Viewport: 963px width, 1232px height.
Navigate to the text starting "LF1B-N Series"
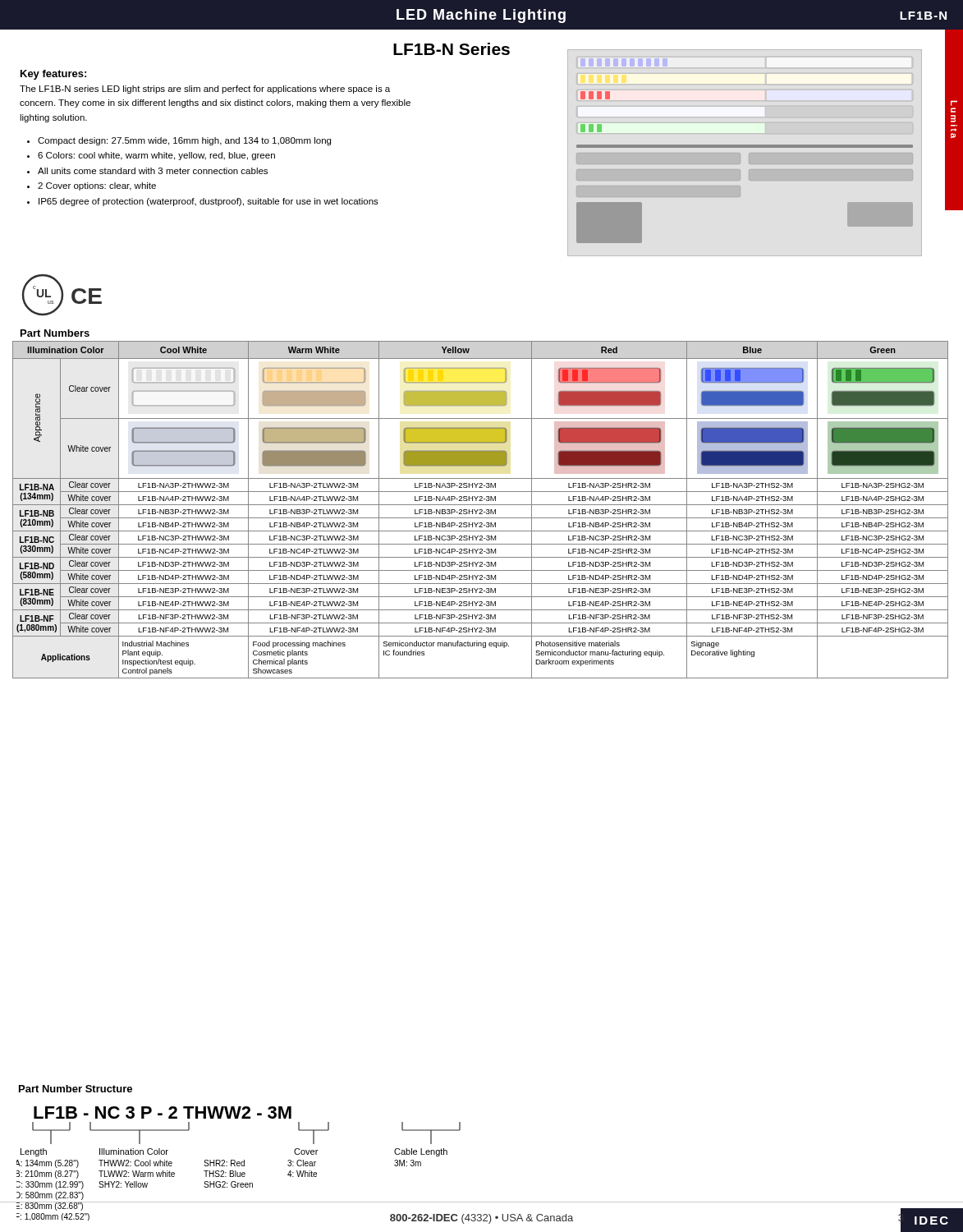452,49
